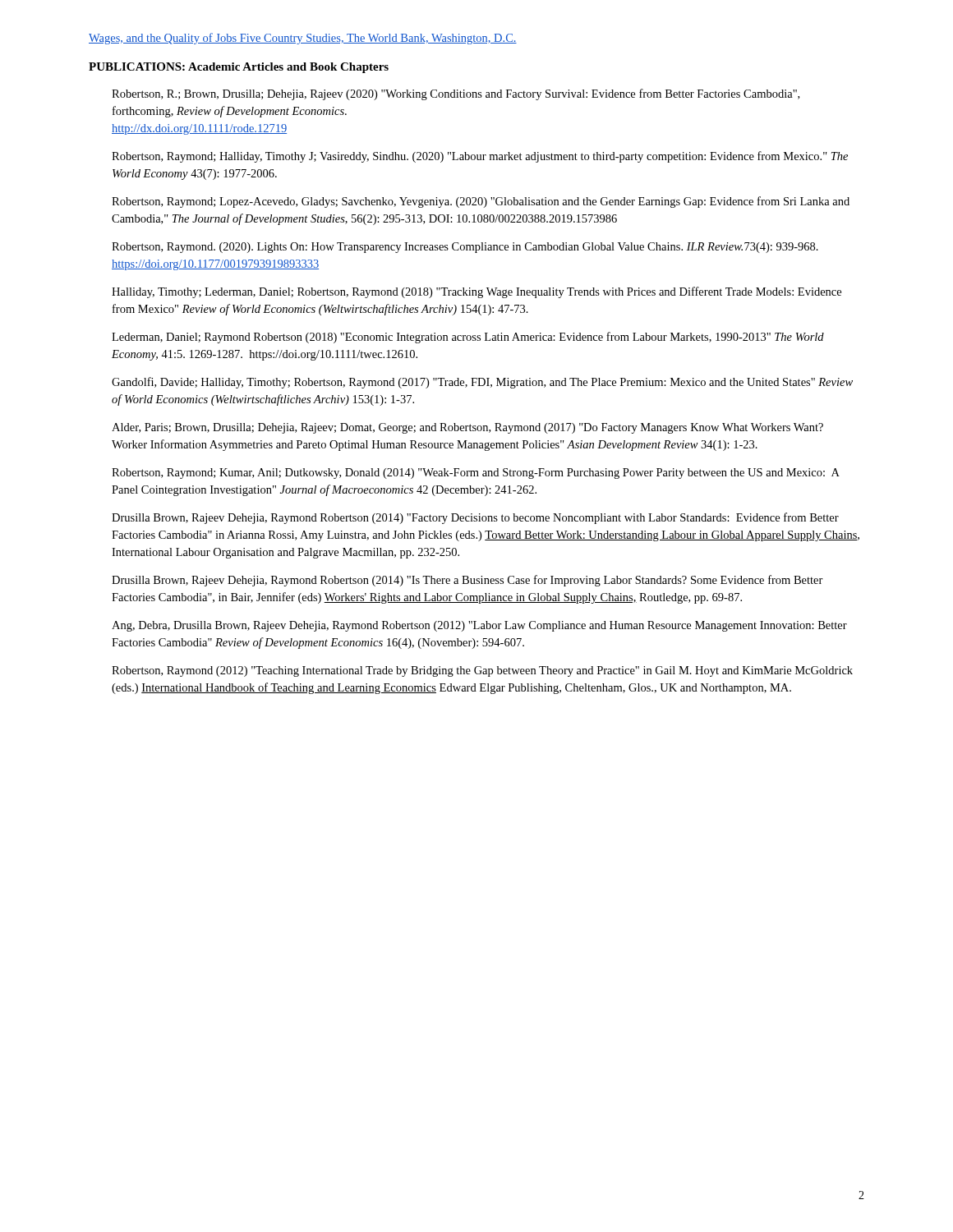The width and height of the screenshot is (953, 1232).
Task: Select the section header
Action: tap(239, 67)
